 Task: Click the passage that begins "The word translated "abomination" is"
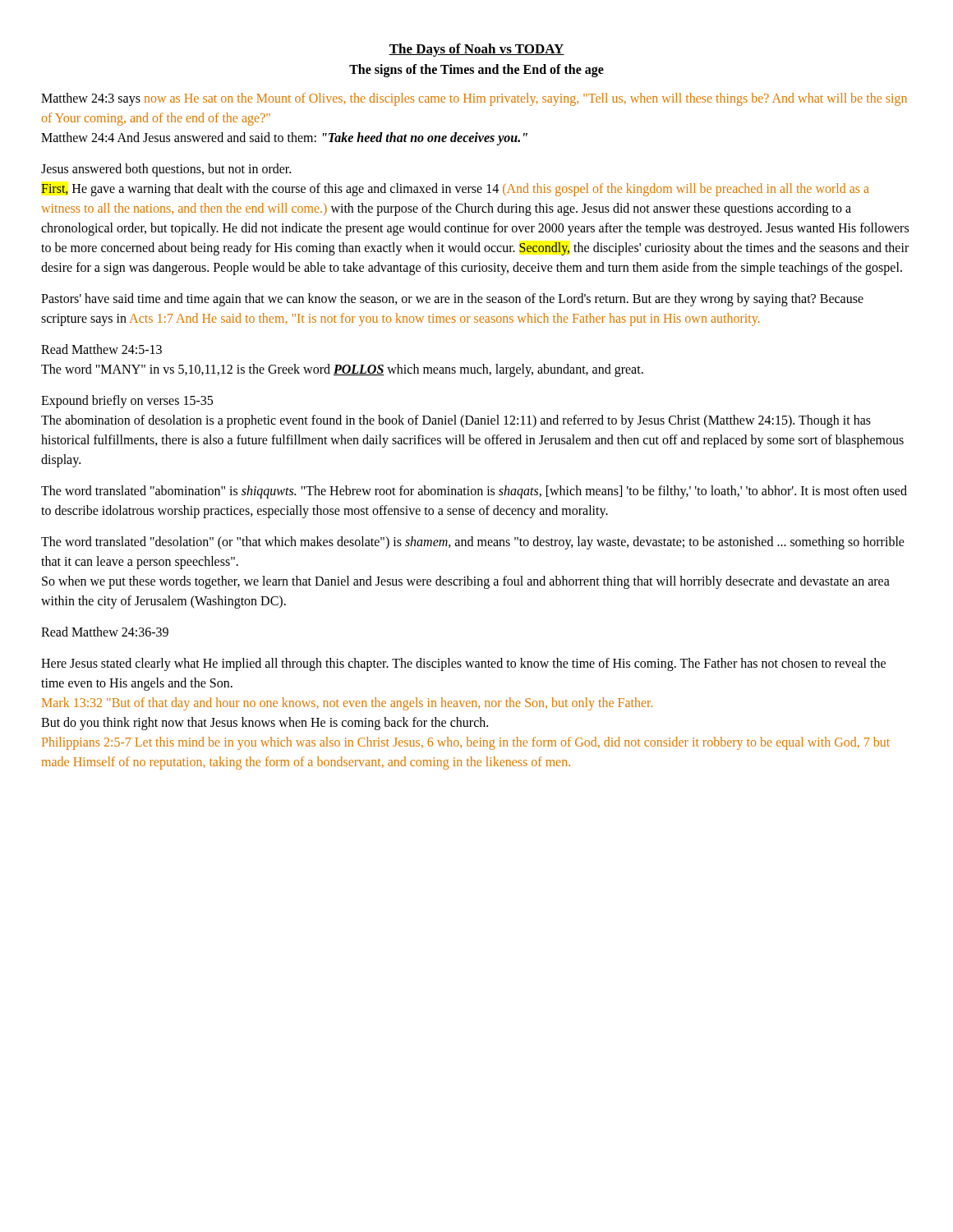474,501
